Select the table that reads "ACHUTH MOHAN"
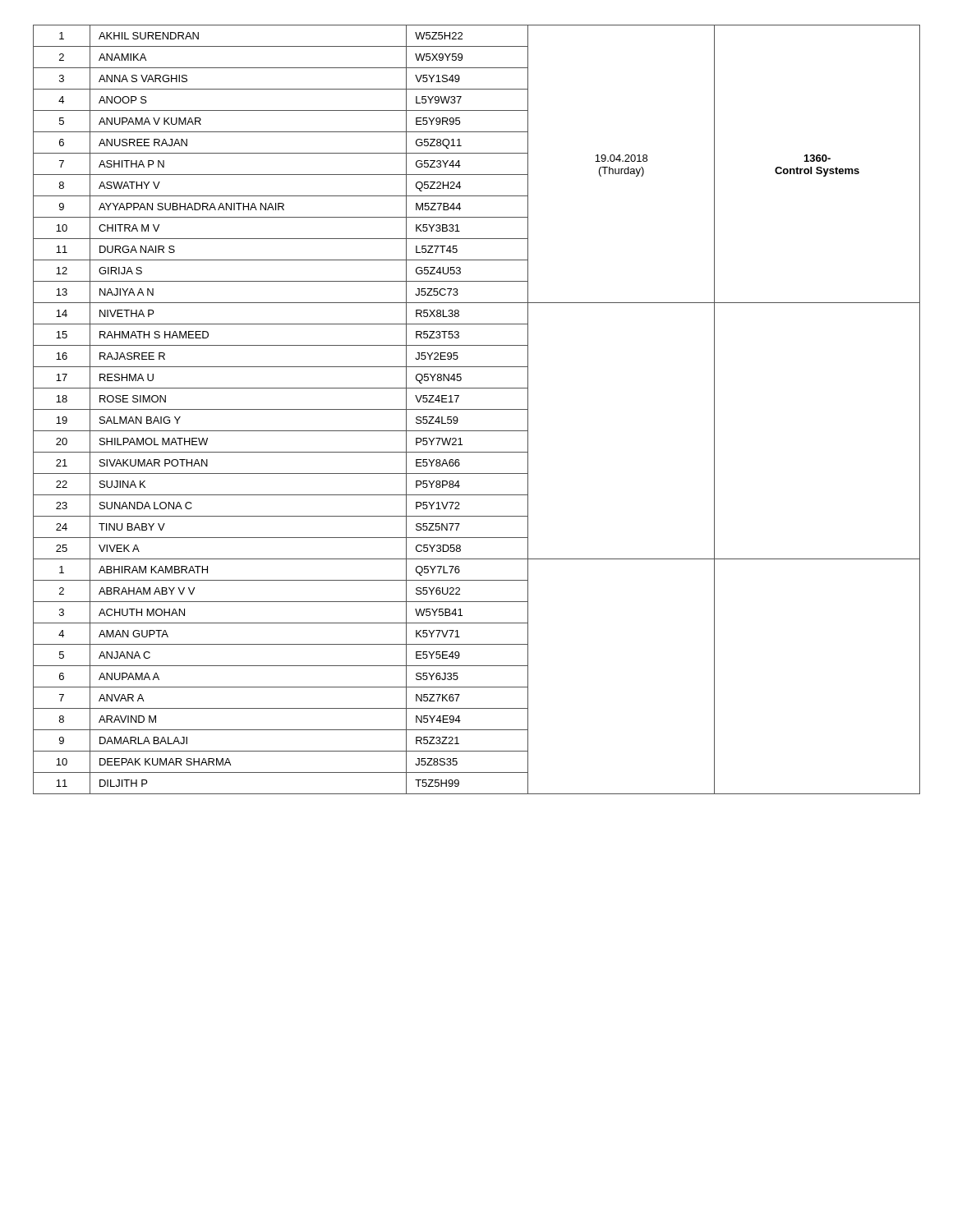 [x=476, y=409]
